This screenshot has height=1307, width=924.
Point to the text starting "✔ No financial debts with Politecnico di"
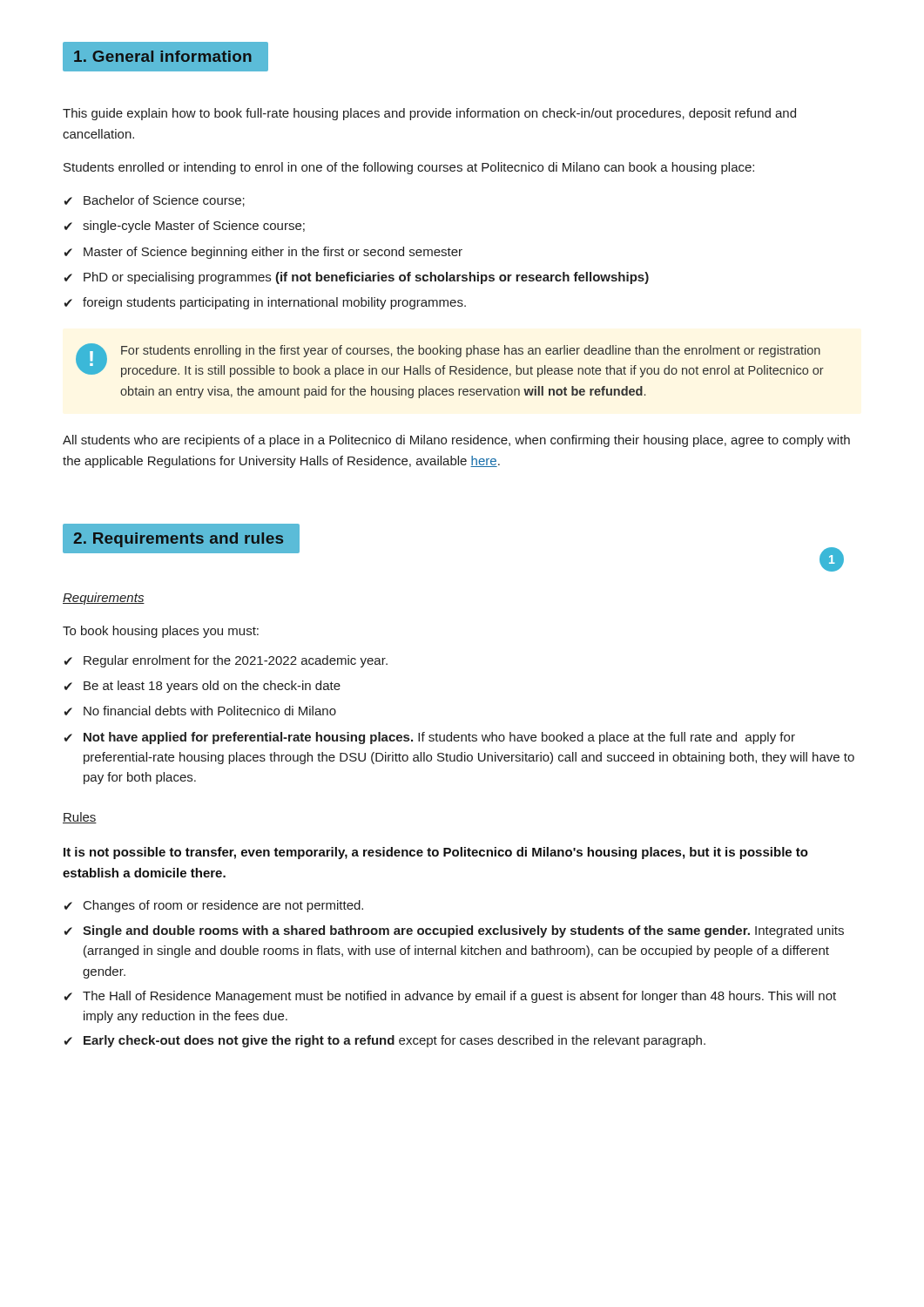[x=199, y=711]
